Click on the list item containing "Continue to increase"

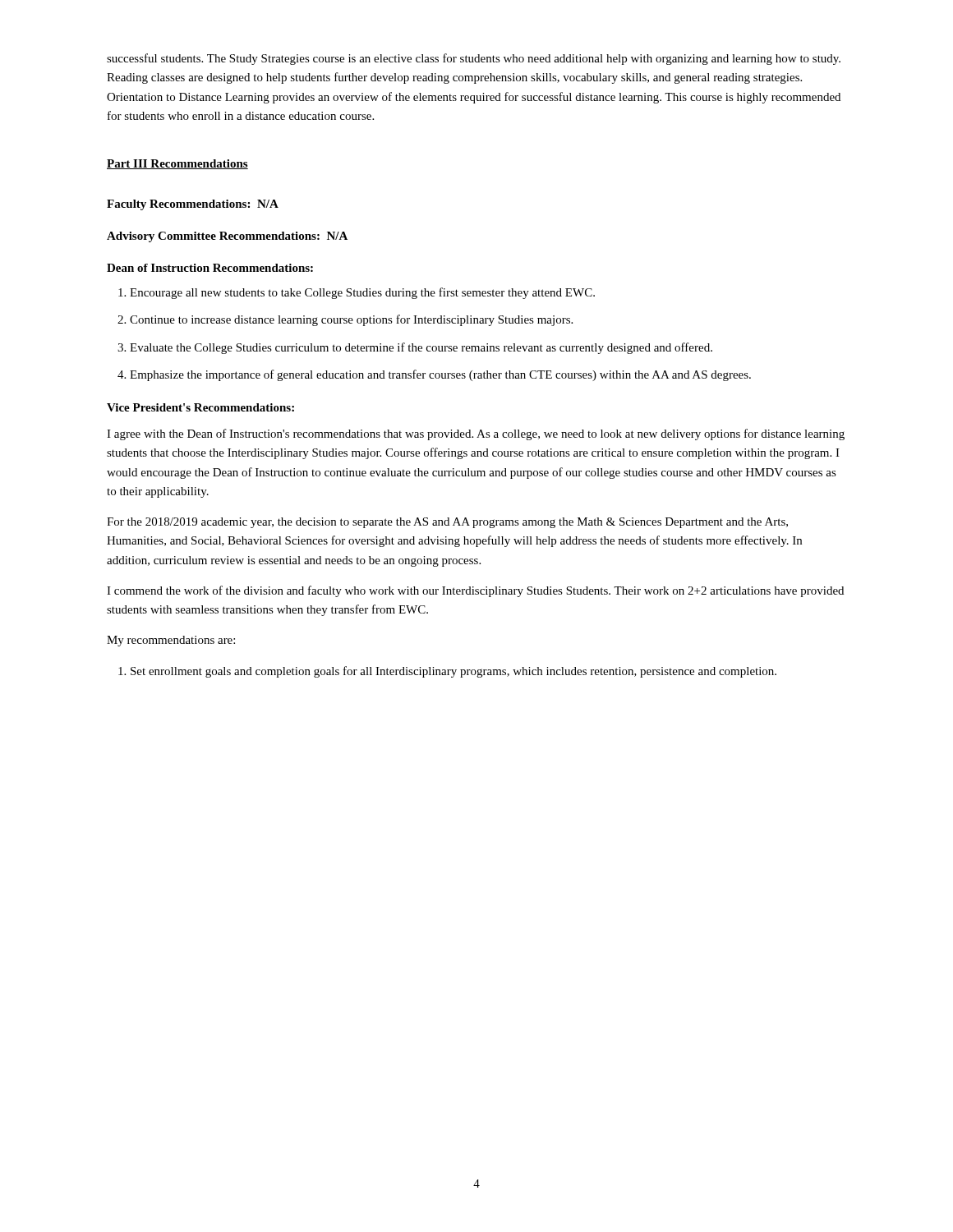coord(352,320)
